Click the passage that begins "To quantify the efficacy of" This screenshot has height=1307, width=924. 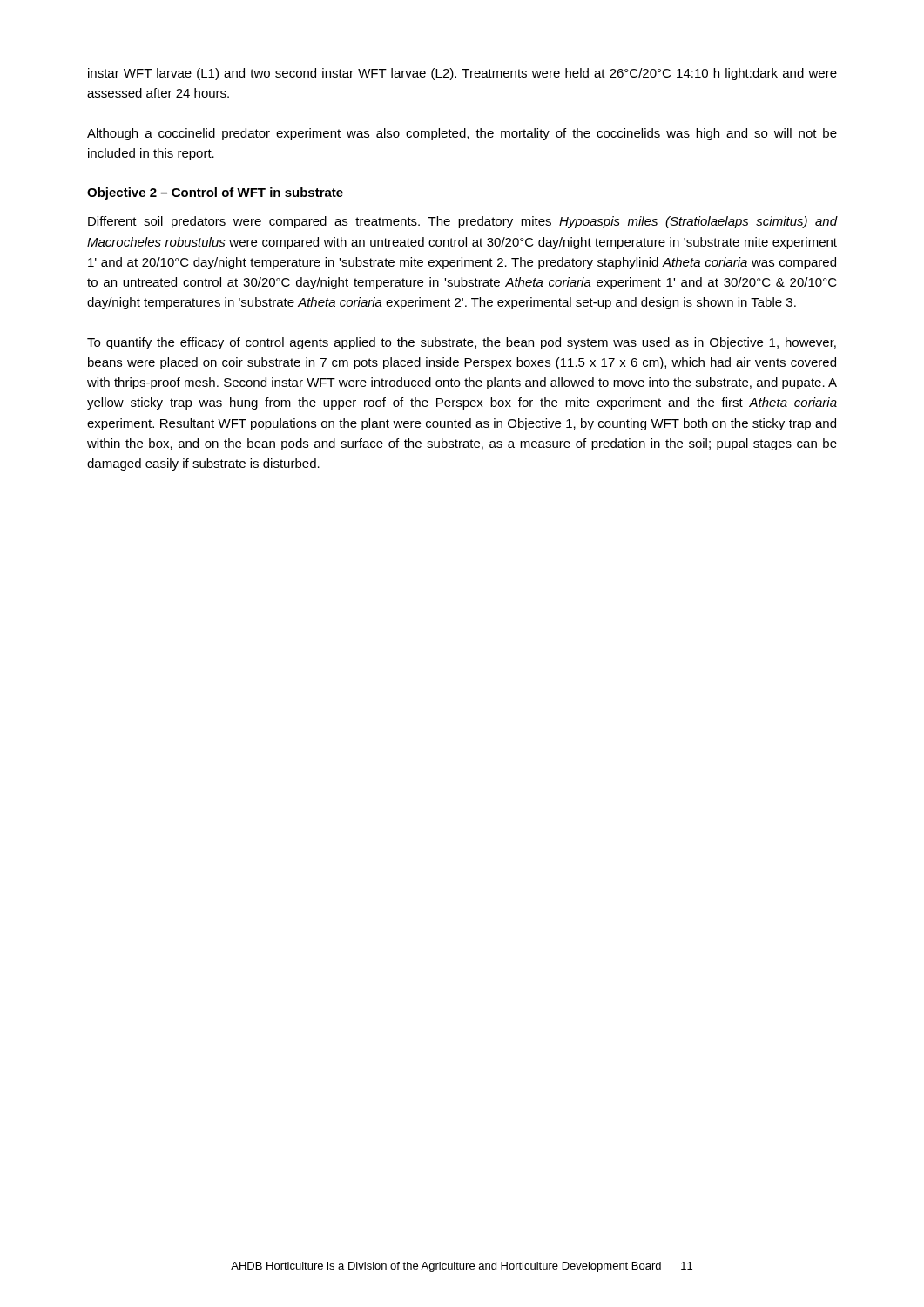pyautogui.click(x=462, y=402)
